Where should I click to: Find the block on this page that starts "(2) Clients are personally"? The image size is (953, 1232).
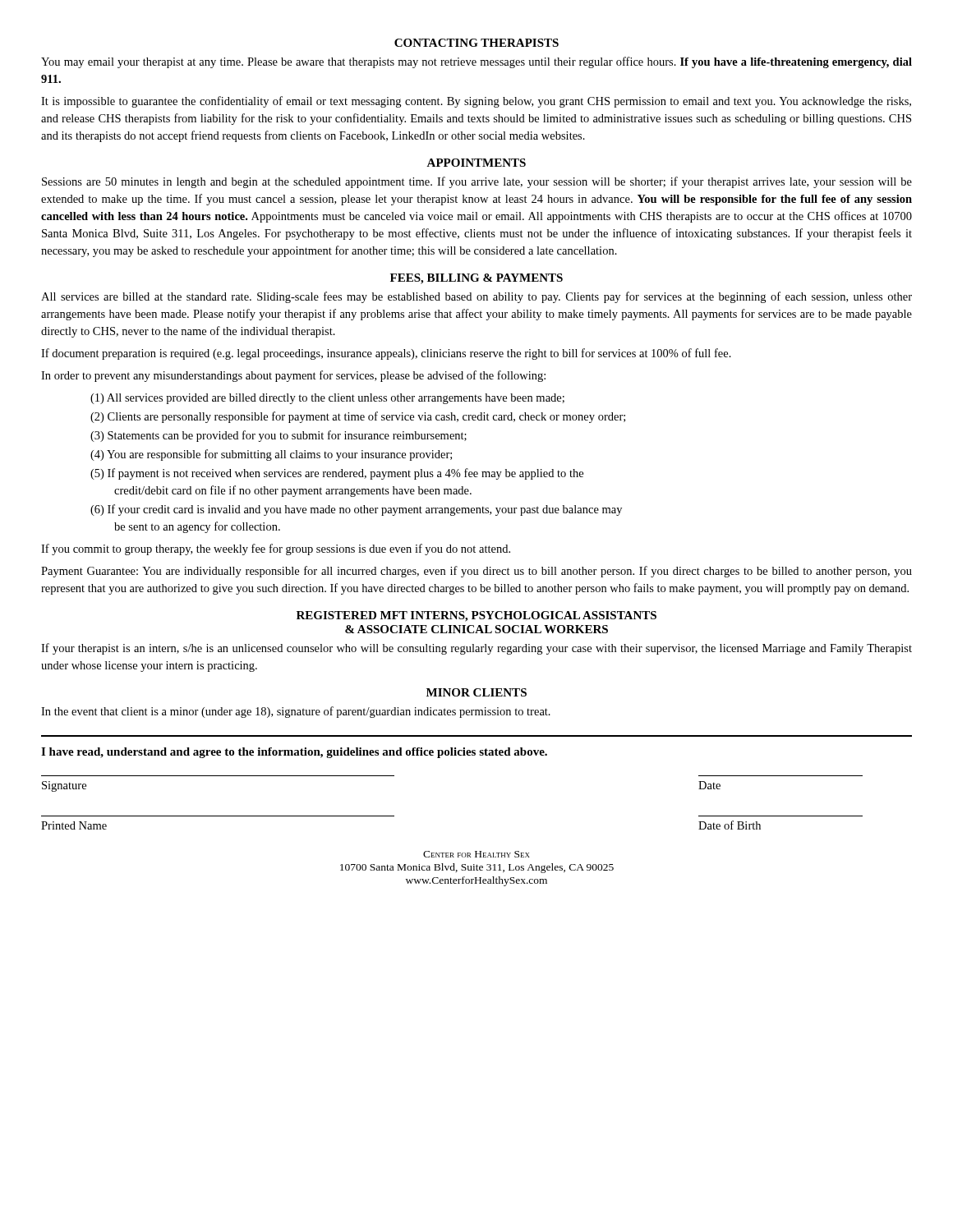(x=358, y=417)
